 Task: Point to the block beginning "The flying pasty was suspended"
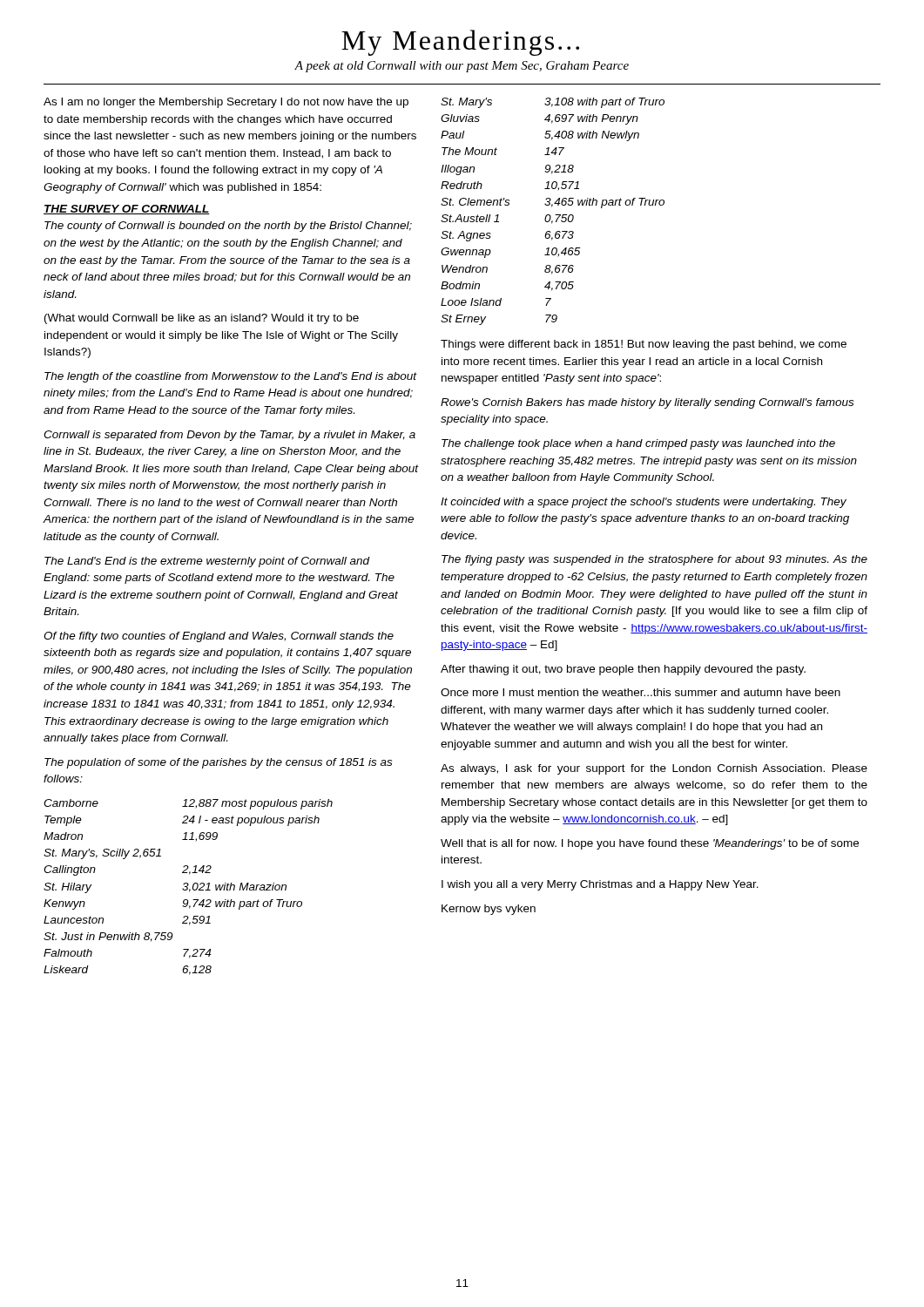pos(654,602)
